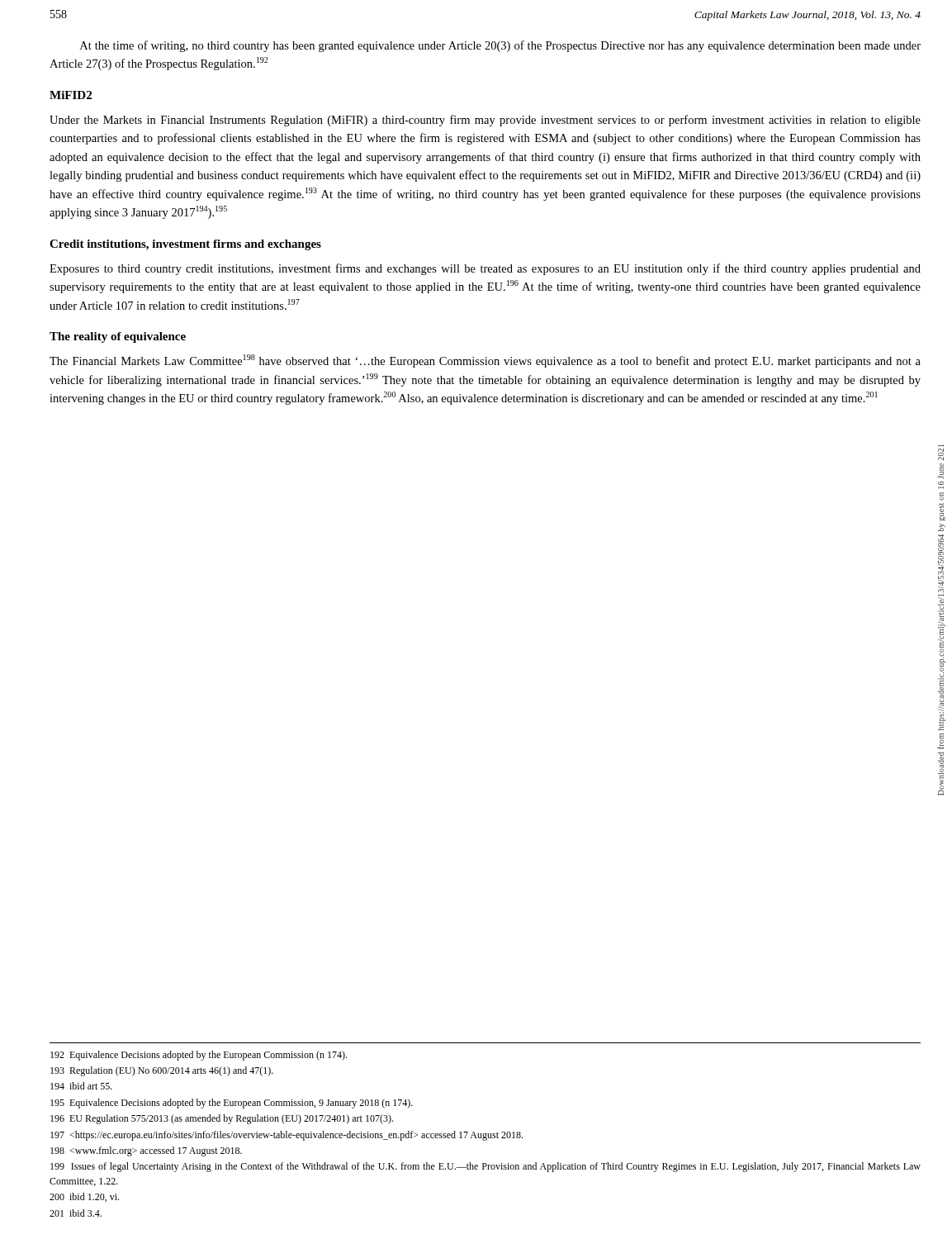Where does it say "194 ibid art 55."?

(x=81, y=1087)
